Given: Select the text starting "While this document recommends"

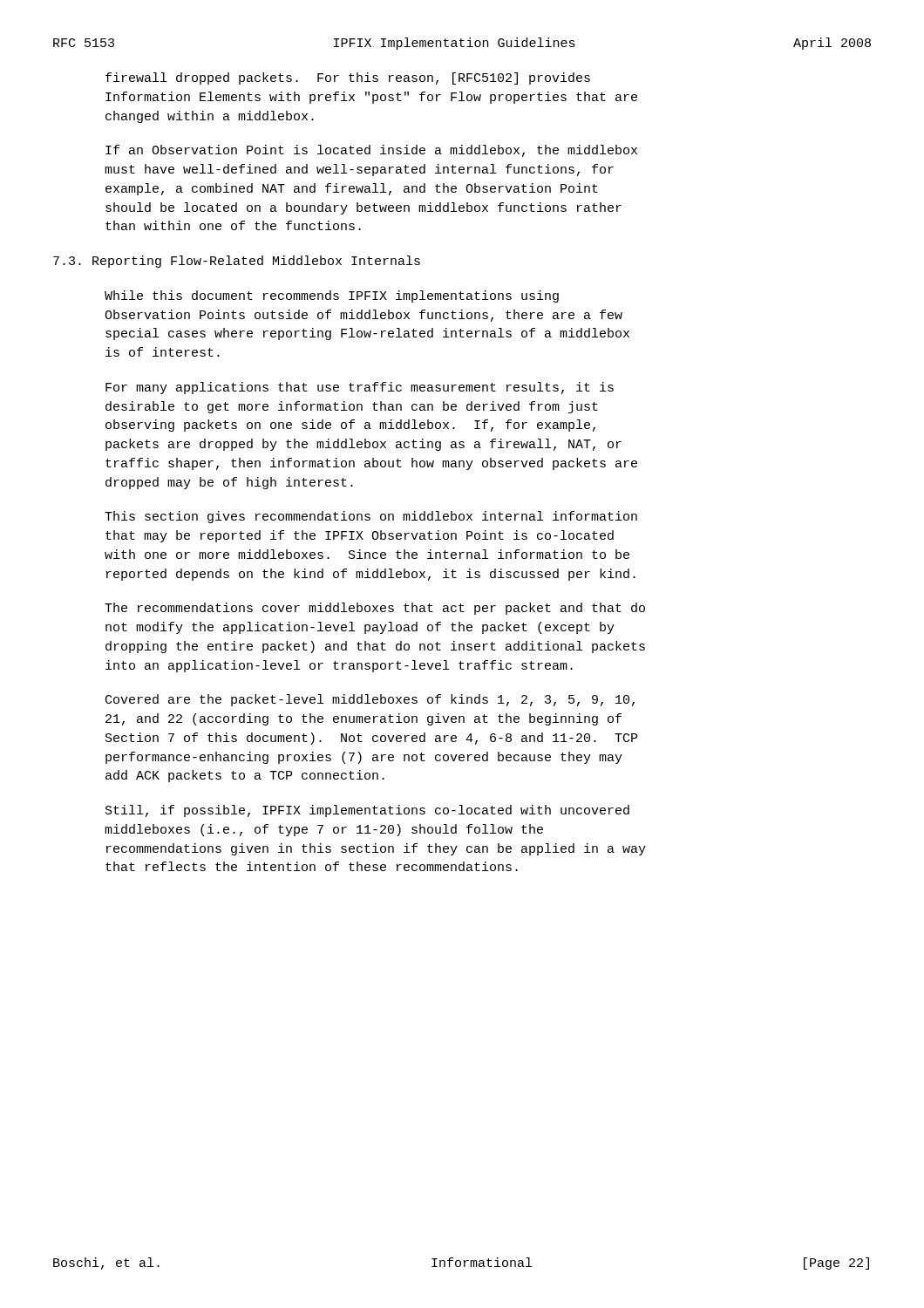Looking at the screenshot, I should pyautogui.click(x=367, y=325).
